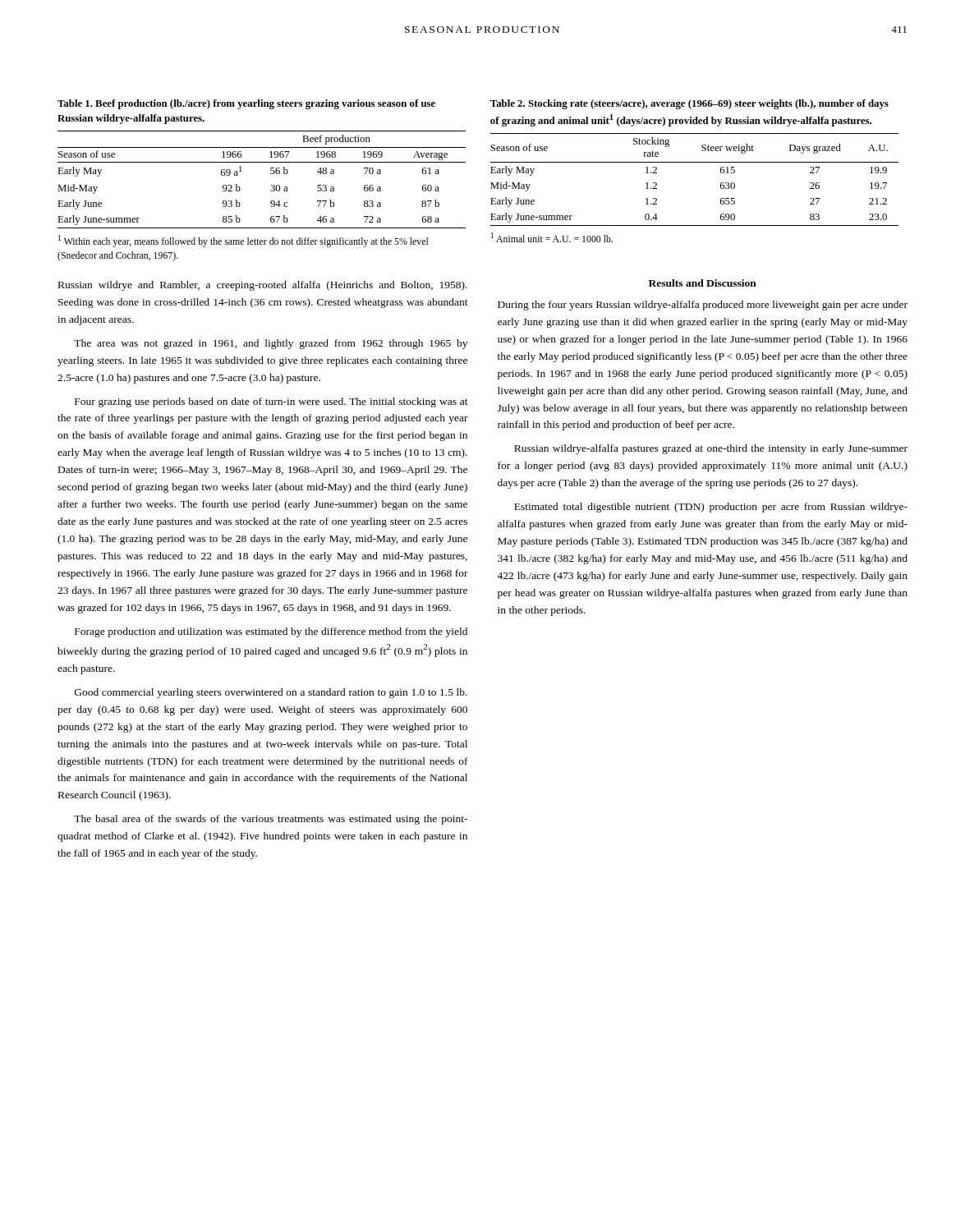
Task: Point to the block beginning "1 Animal unit = A.U. ="
Action: [x=552, y=238]
